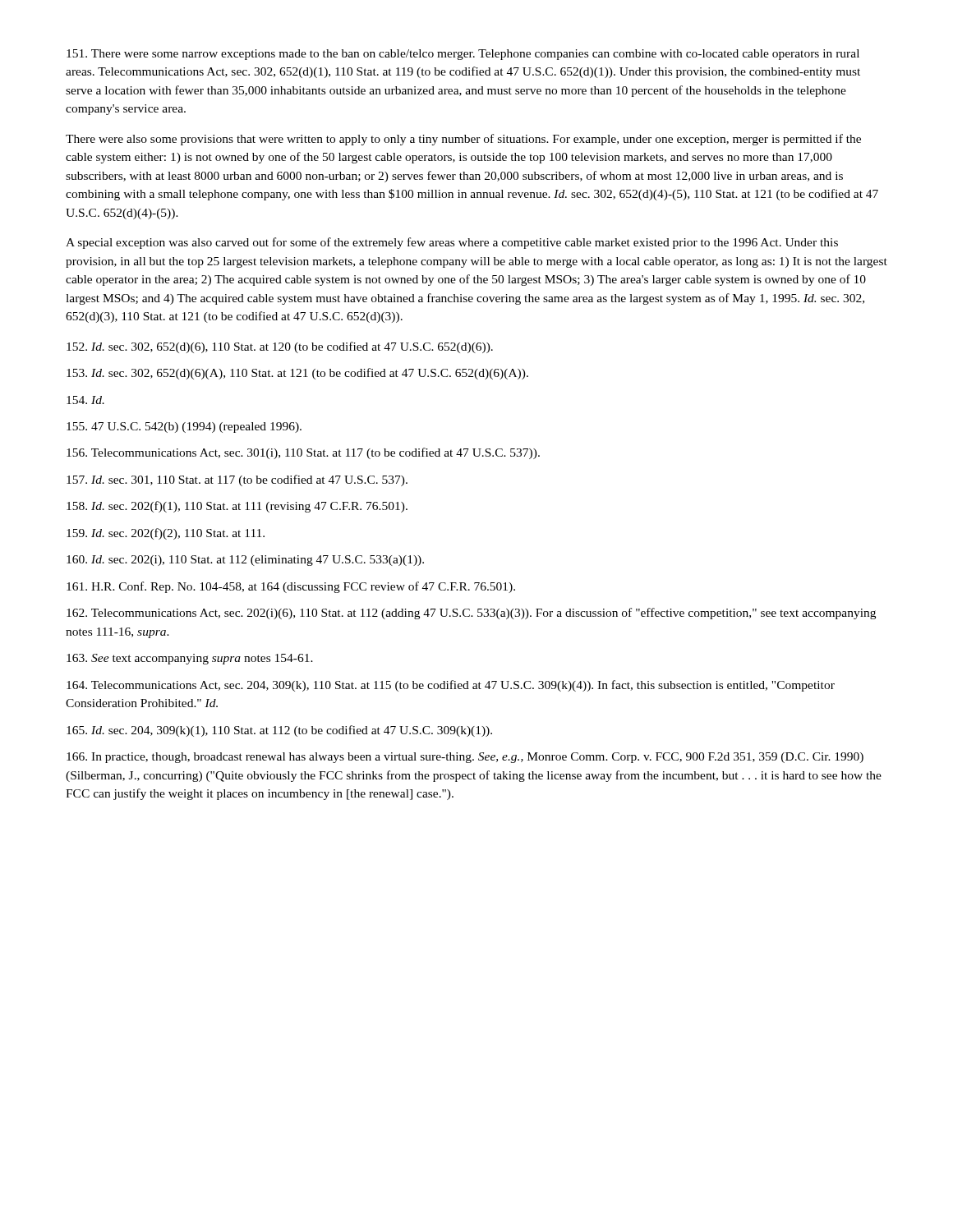Point to the text starting "Telecommunications Act, sec. 301(i), 110 Stat. at 117"
Image resolution: width=953 pixels, height=1232 pixels.
tap(303, 453)
